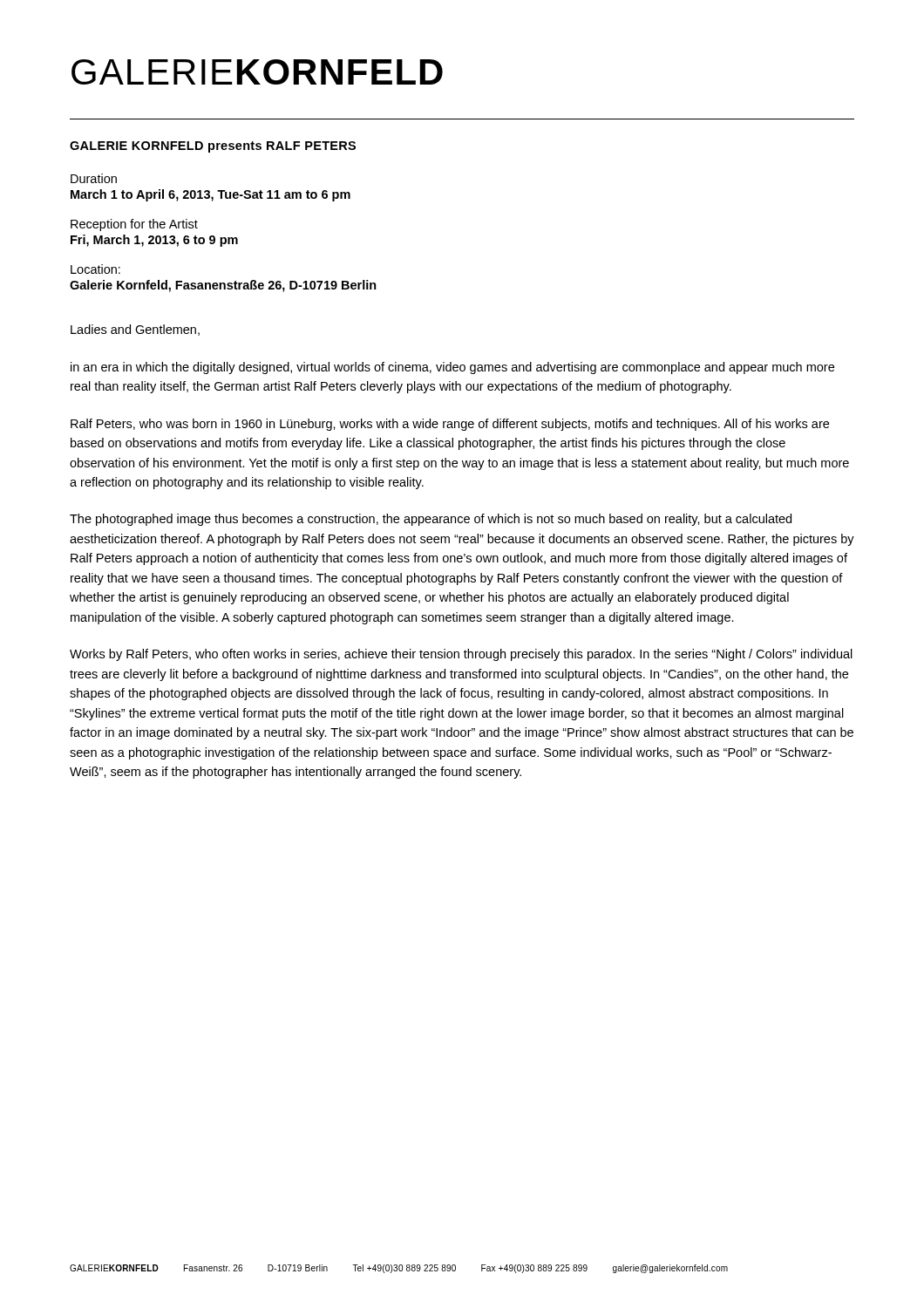The image size is (924, 1308).
Task: Locate the text starting "in an era in"
Action: tap(452, 377)
